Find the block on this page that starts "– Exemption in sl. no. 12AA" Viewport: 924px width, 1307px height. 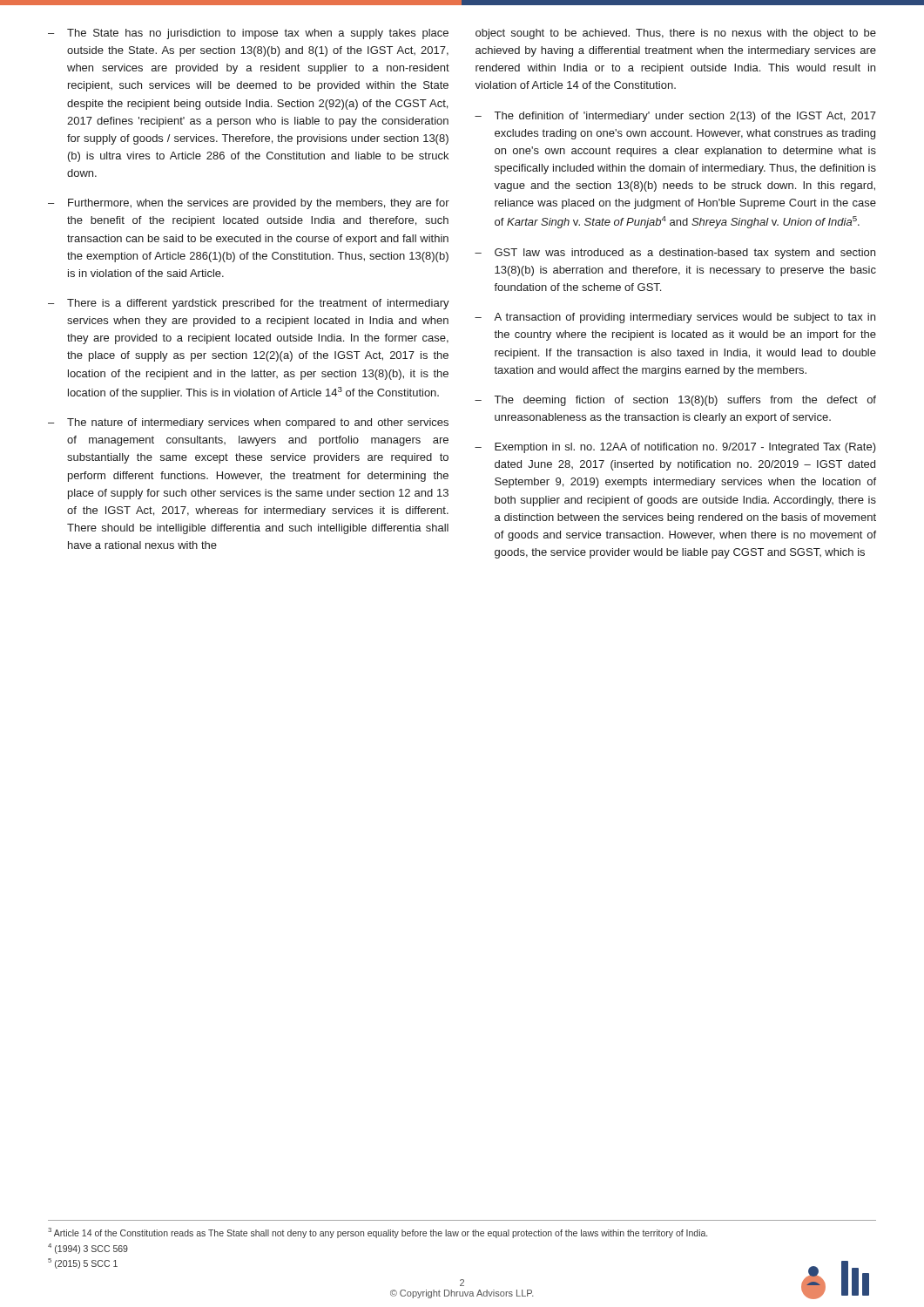coord(676,500)
